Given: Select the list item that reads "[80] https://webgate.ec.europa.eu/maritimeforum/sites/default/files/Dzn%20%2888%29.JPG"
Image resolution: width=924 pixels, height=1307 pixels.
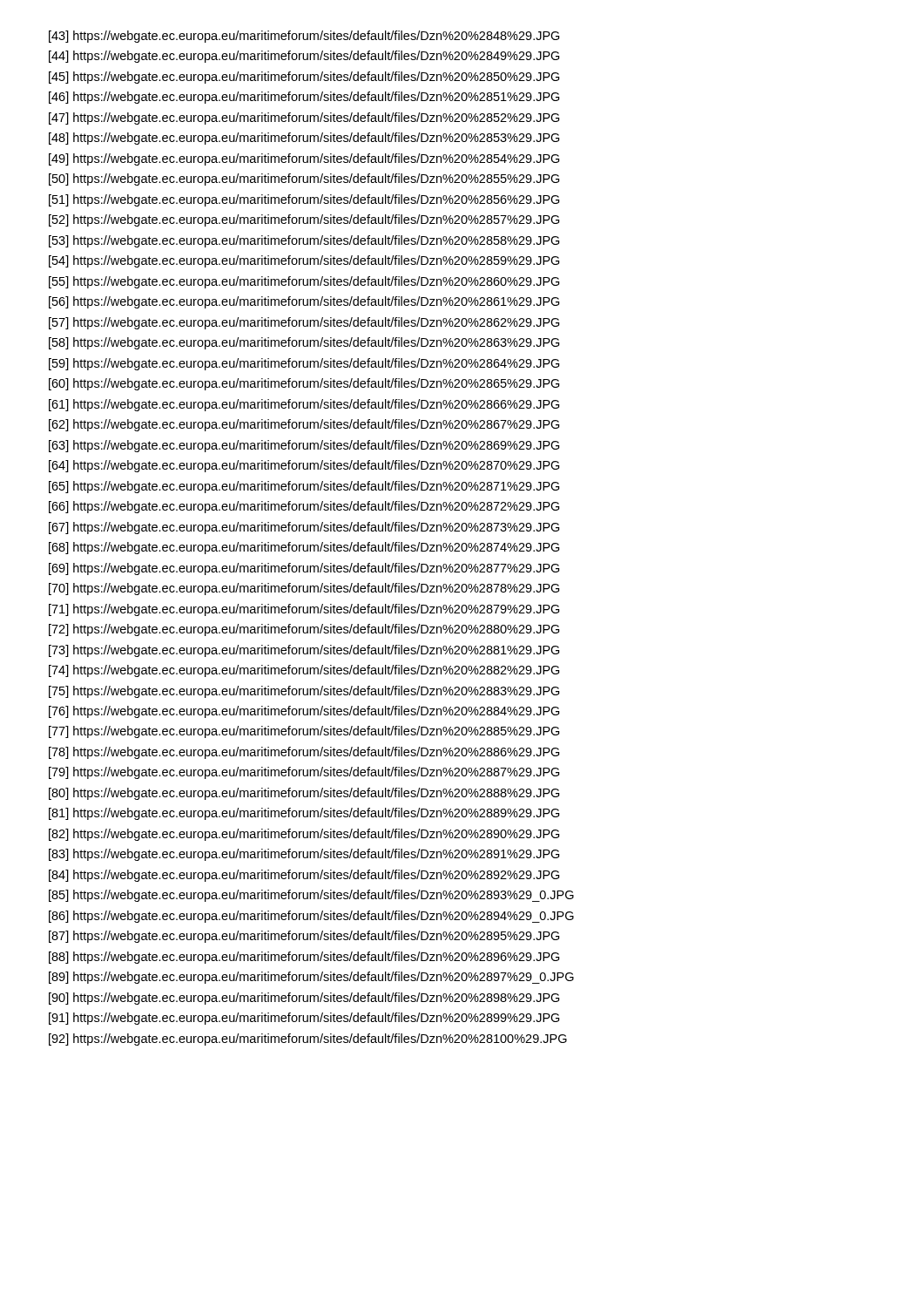Looking at the screenshot, I should pos(304,793).
